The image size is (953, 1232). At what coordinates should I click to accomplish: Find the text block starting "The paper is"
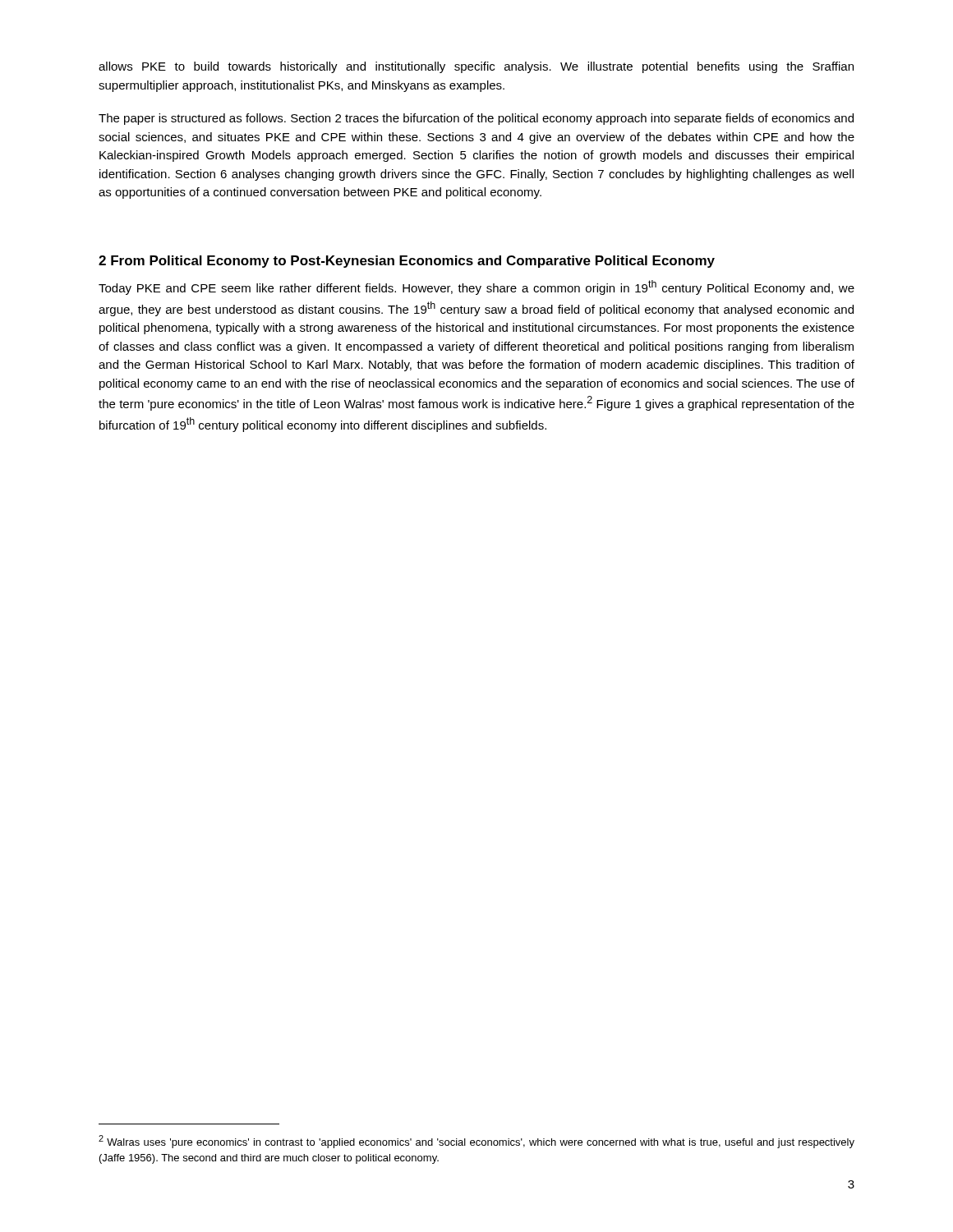(x=476, y=155)
